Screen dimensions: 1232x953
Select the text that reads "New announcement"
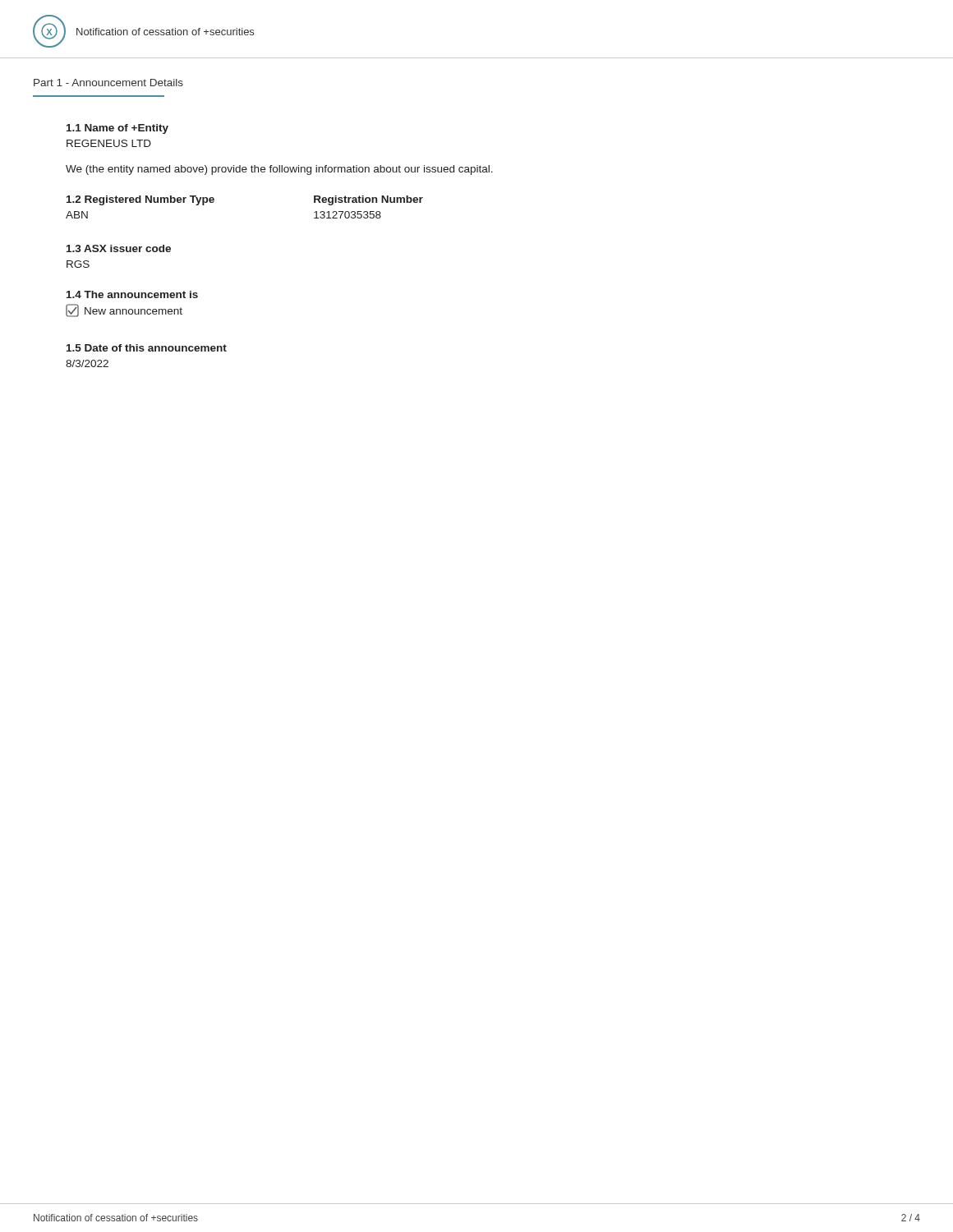(124, 310)
